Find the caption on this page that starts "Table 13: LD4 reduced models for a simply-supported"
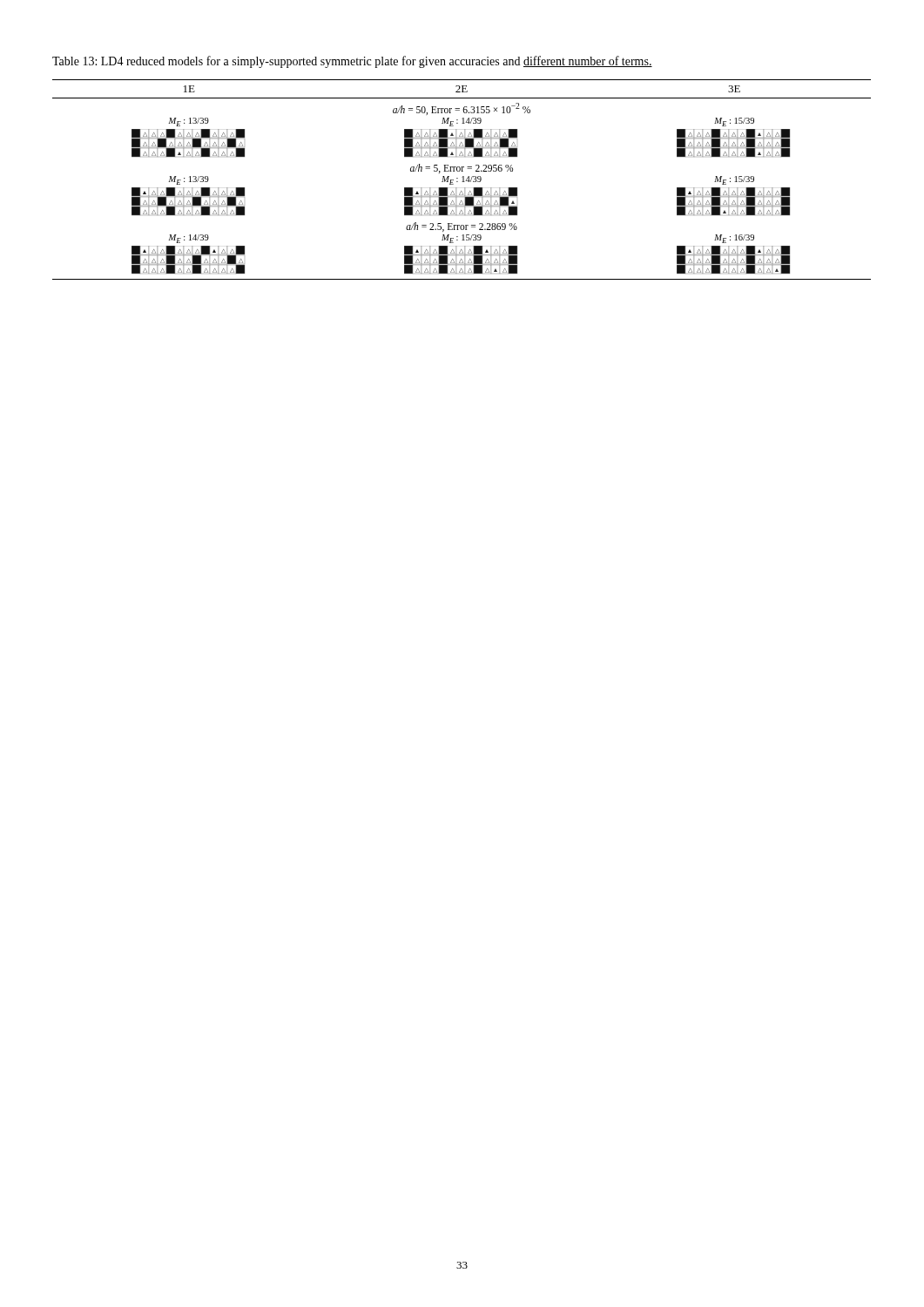The image size is (924, 1307). click(352, 61)
